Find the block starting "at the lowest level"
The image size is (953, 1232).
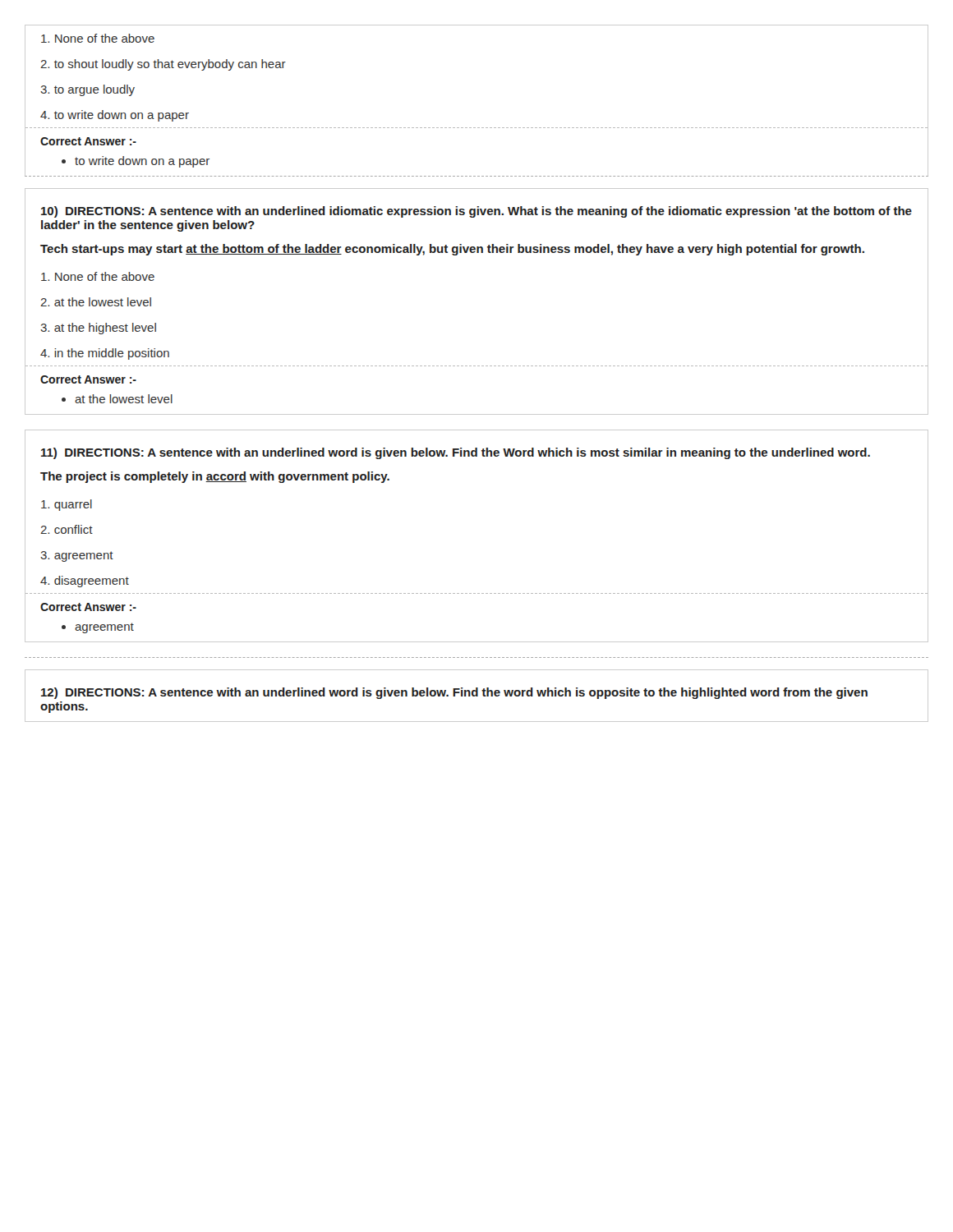click(x=117, y=399)
